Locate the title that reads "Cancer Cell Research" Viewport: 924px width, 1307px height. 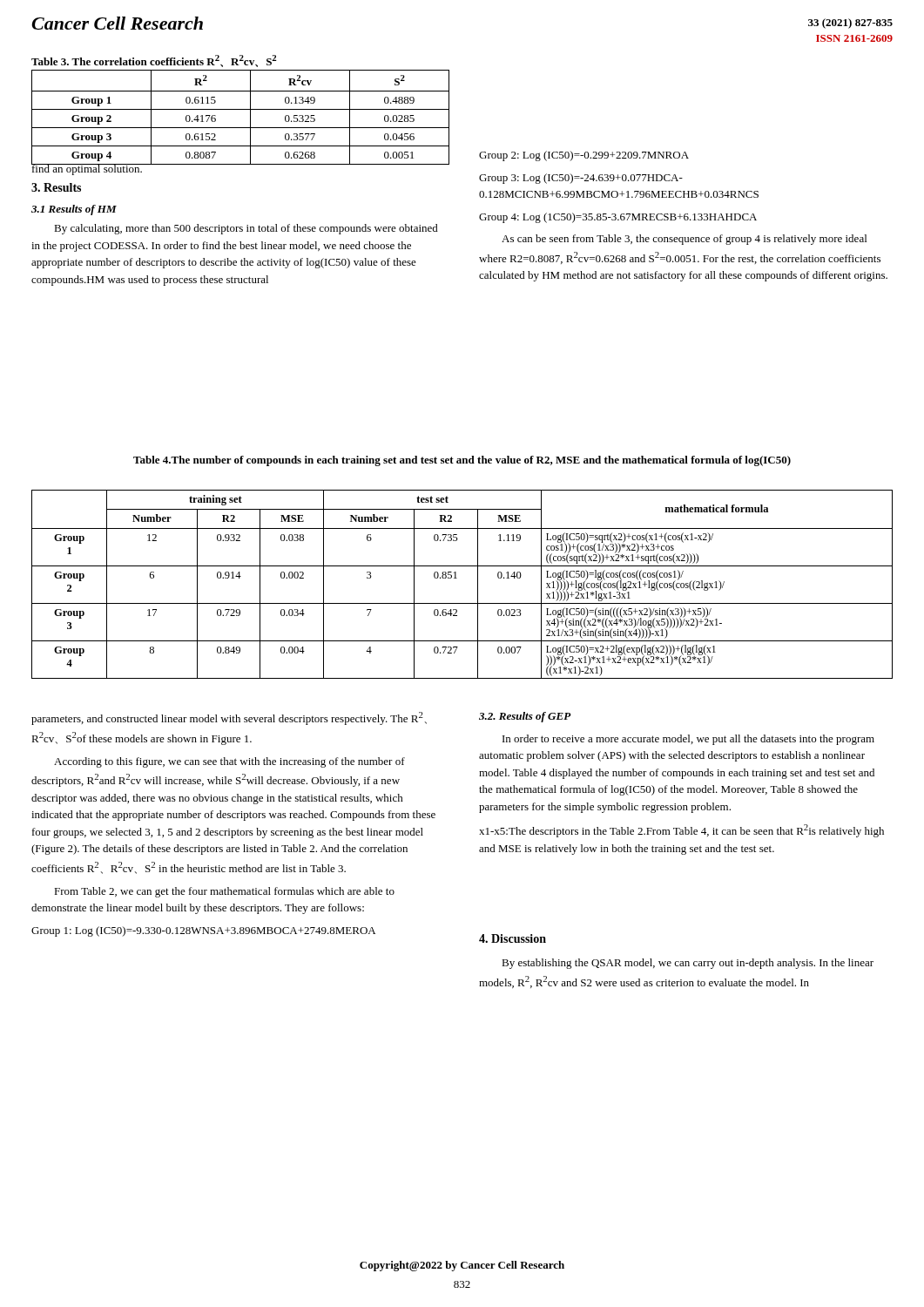point(118,23)
